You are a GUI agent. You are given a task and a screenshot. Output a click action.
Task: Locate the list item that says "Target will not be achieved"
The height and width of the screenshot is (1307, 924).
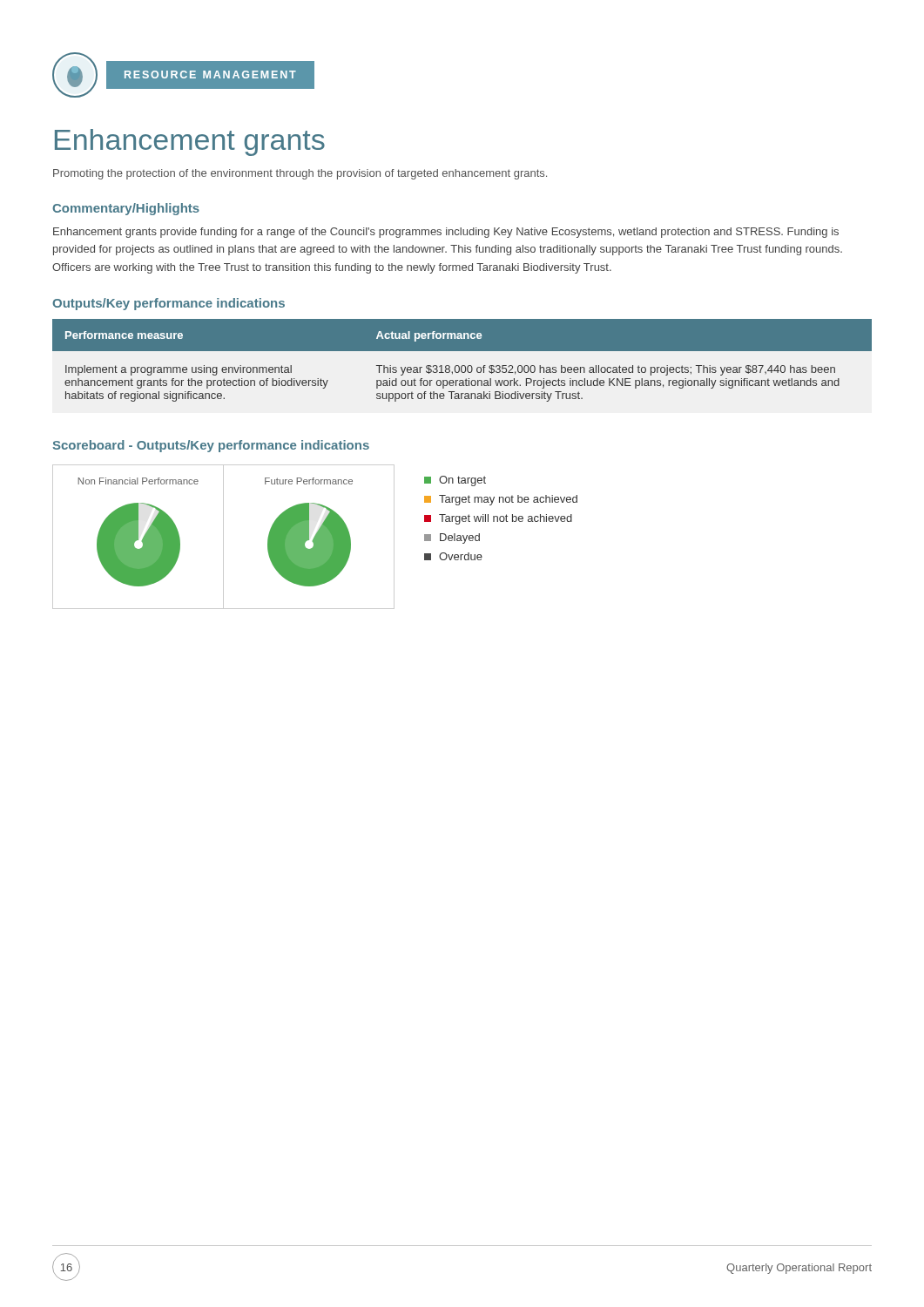pos(498,518)
